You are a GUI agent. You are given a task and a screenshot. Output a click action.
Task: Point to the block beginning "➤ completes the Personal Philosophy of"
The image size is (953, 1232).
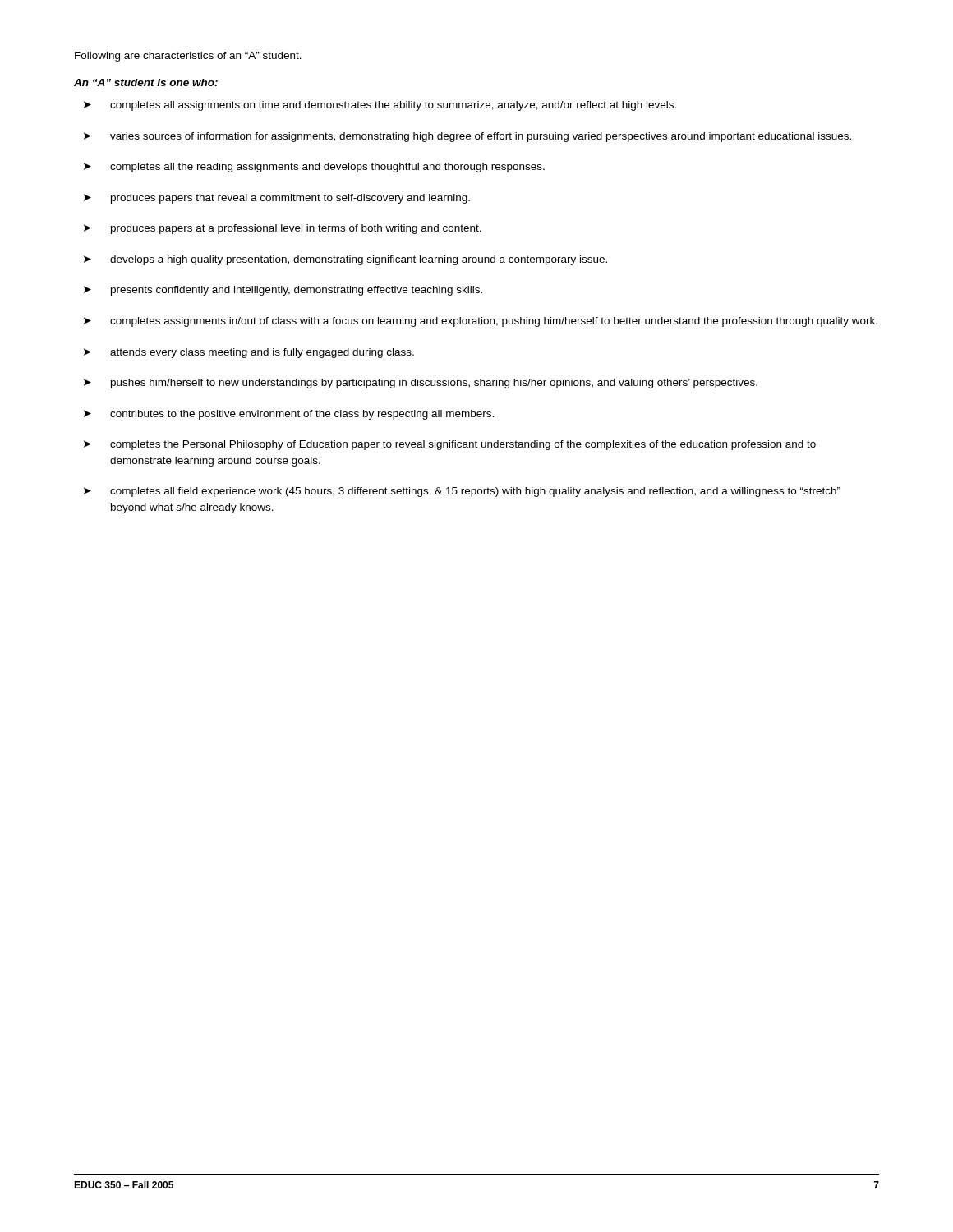(x=481, y=452)
